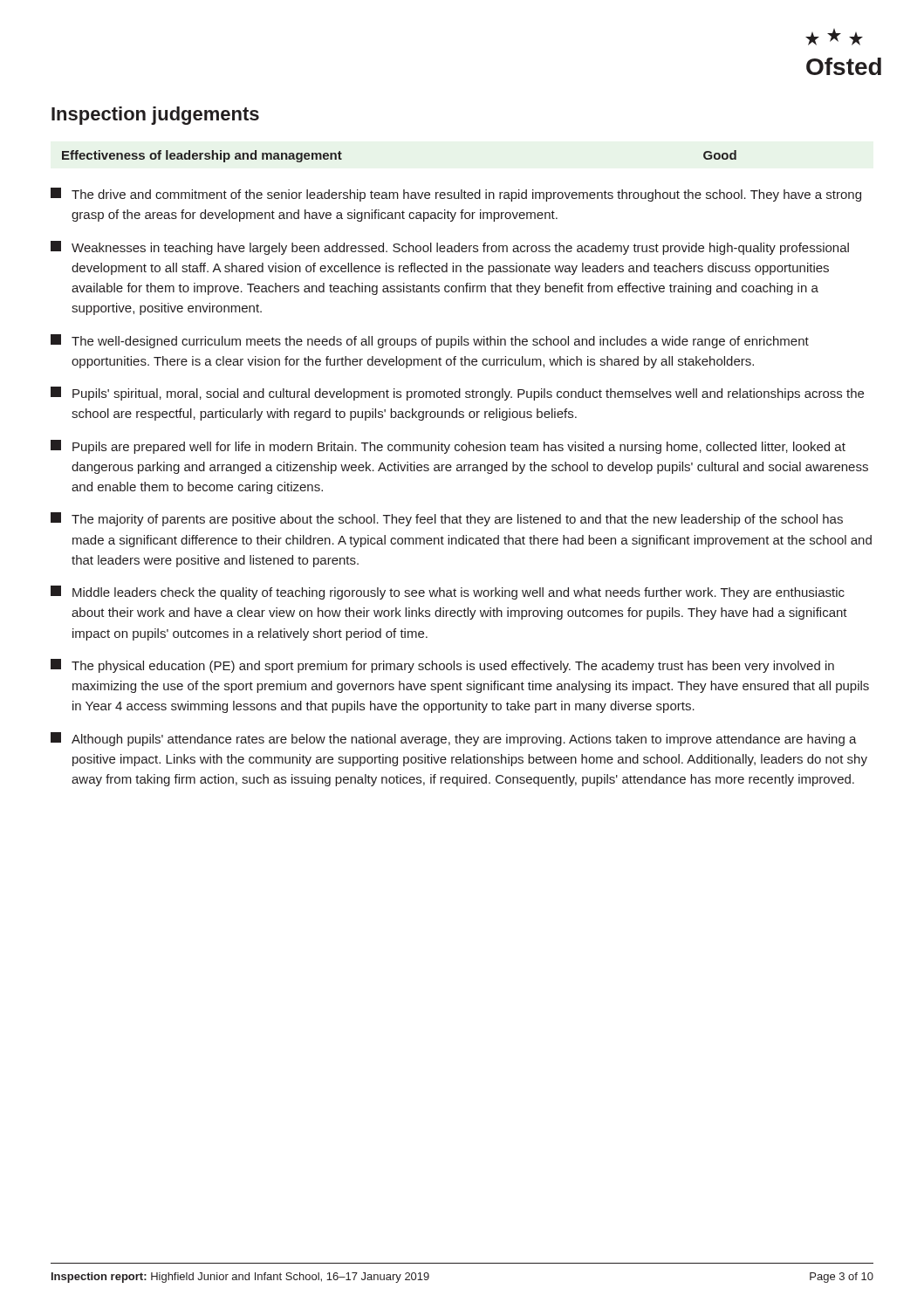Find the block on this page that starts "Middle leaders check the"

(462, 613)
